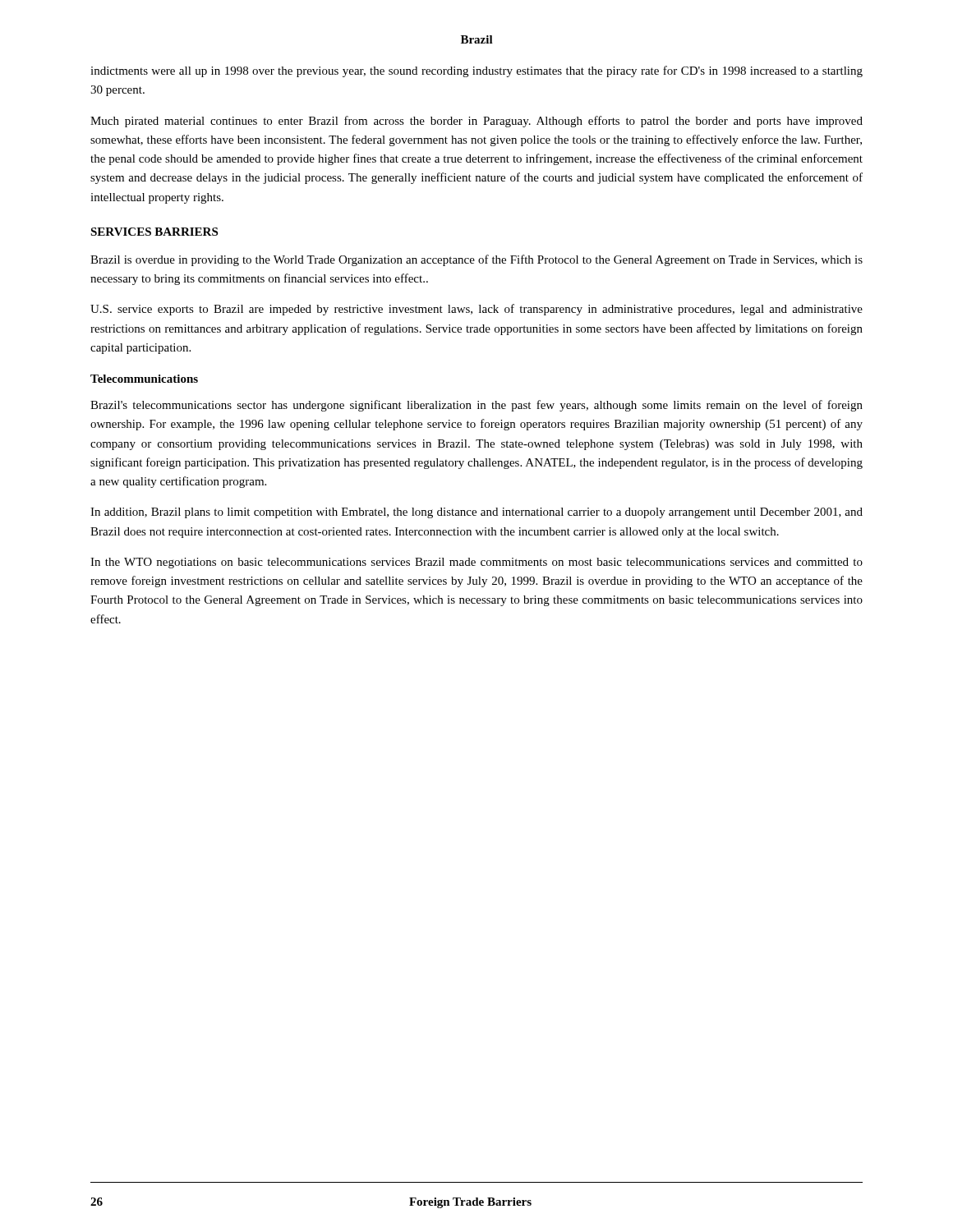Locate the block starting "SERVICES BARRIERS"
Image resolution: width=953 pixels, height=1232 pixels.
point(154,231)
